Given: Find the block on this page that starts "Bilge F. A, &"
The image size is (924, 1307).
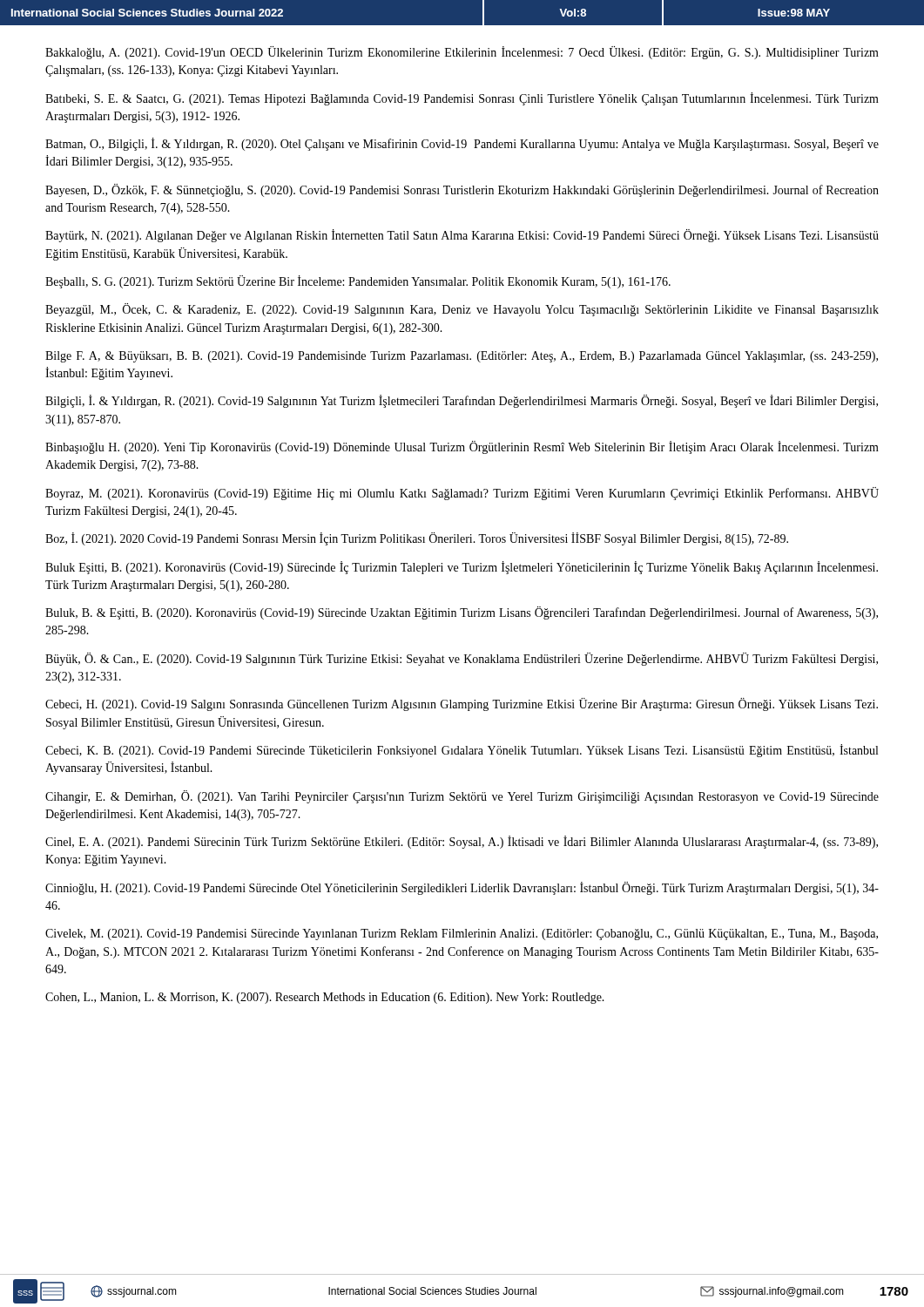Looking at the screenshot, I should tap(462, 365).
